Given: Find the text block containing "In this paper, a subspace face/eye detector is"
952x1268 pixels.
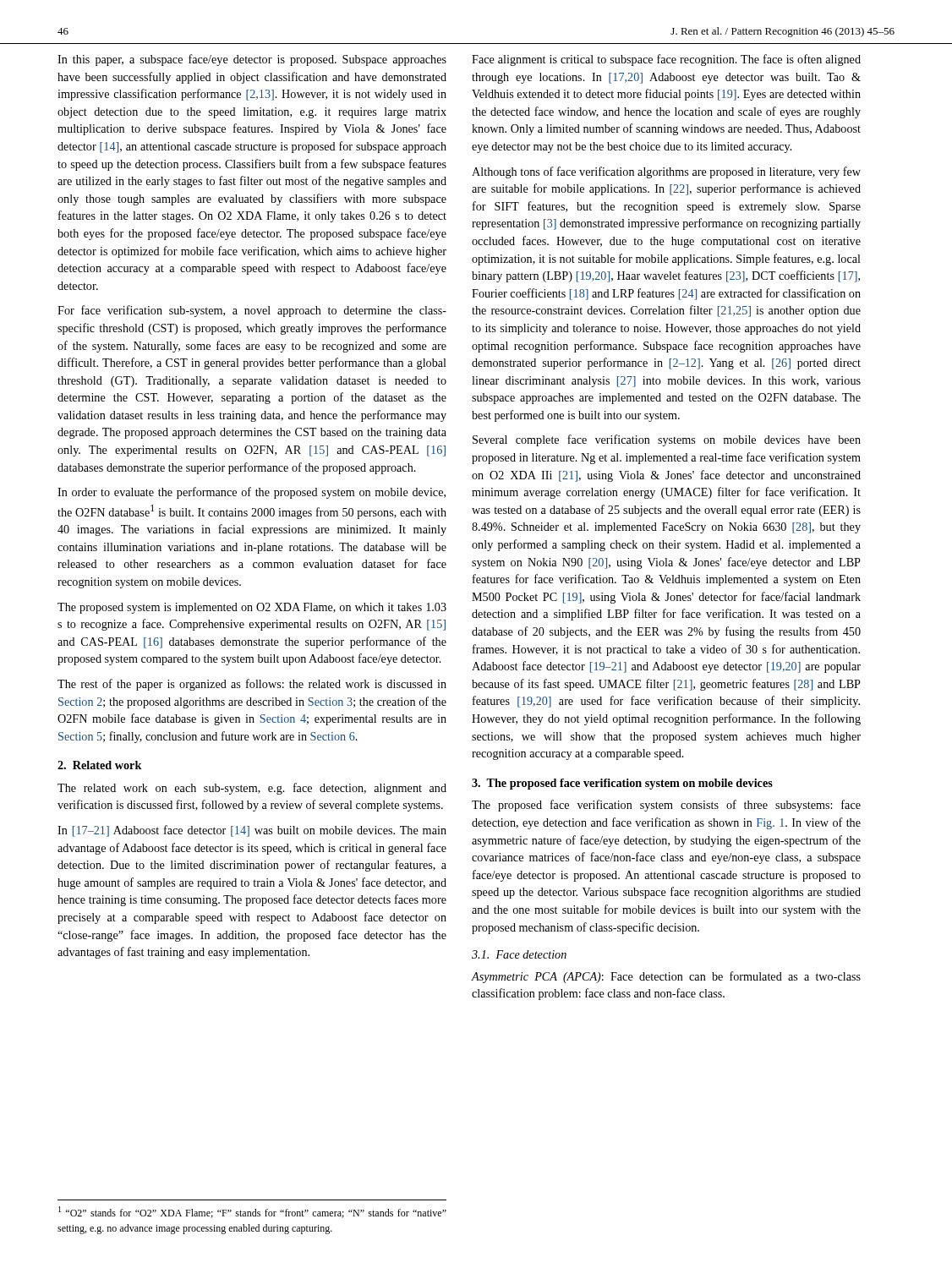Looking at the screenshot, I should [252, 173].
